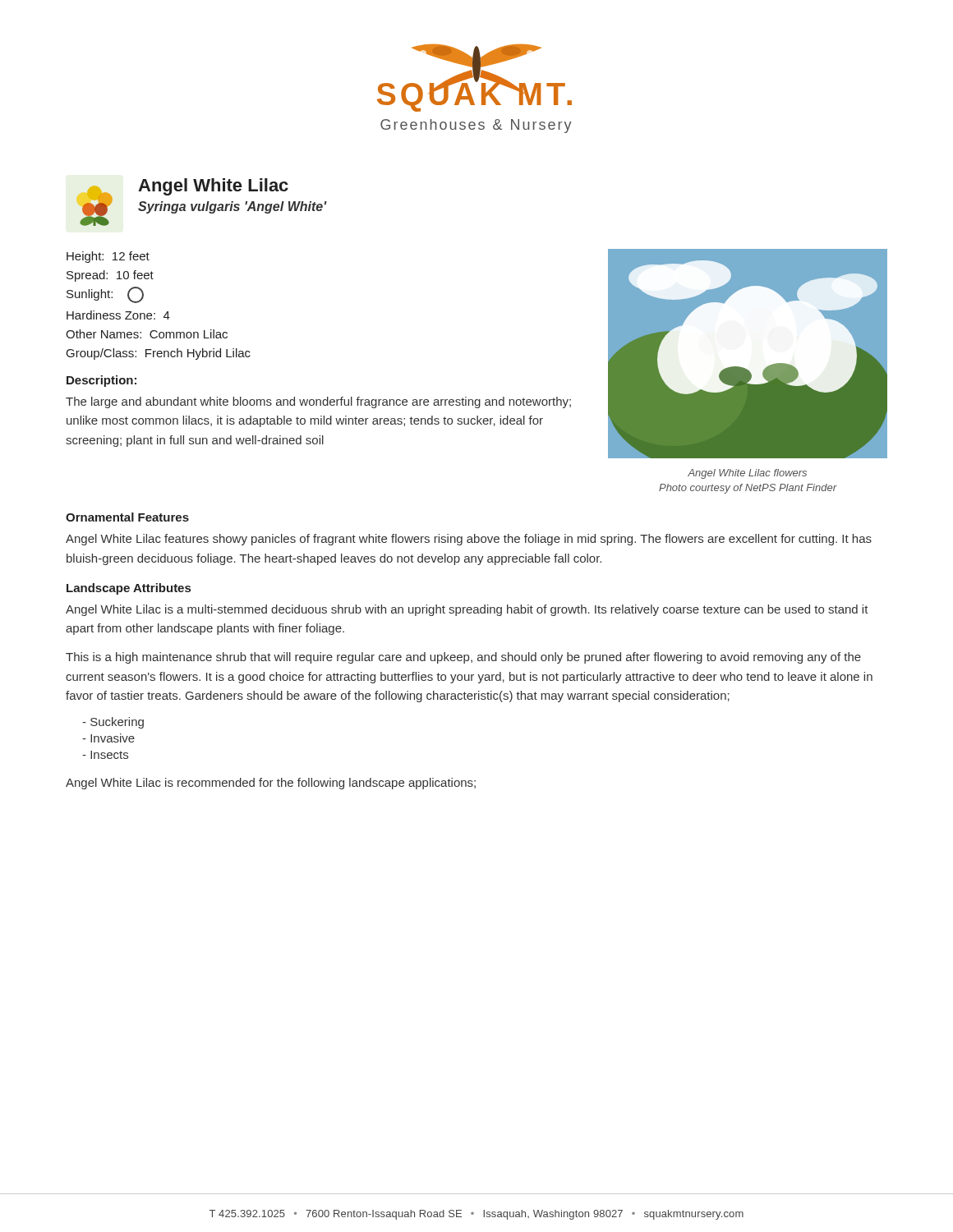Locate the text with the text "Height: 12 feet"
953x1232 pixels.
(108, 256)
